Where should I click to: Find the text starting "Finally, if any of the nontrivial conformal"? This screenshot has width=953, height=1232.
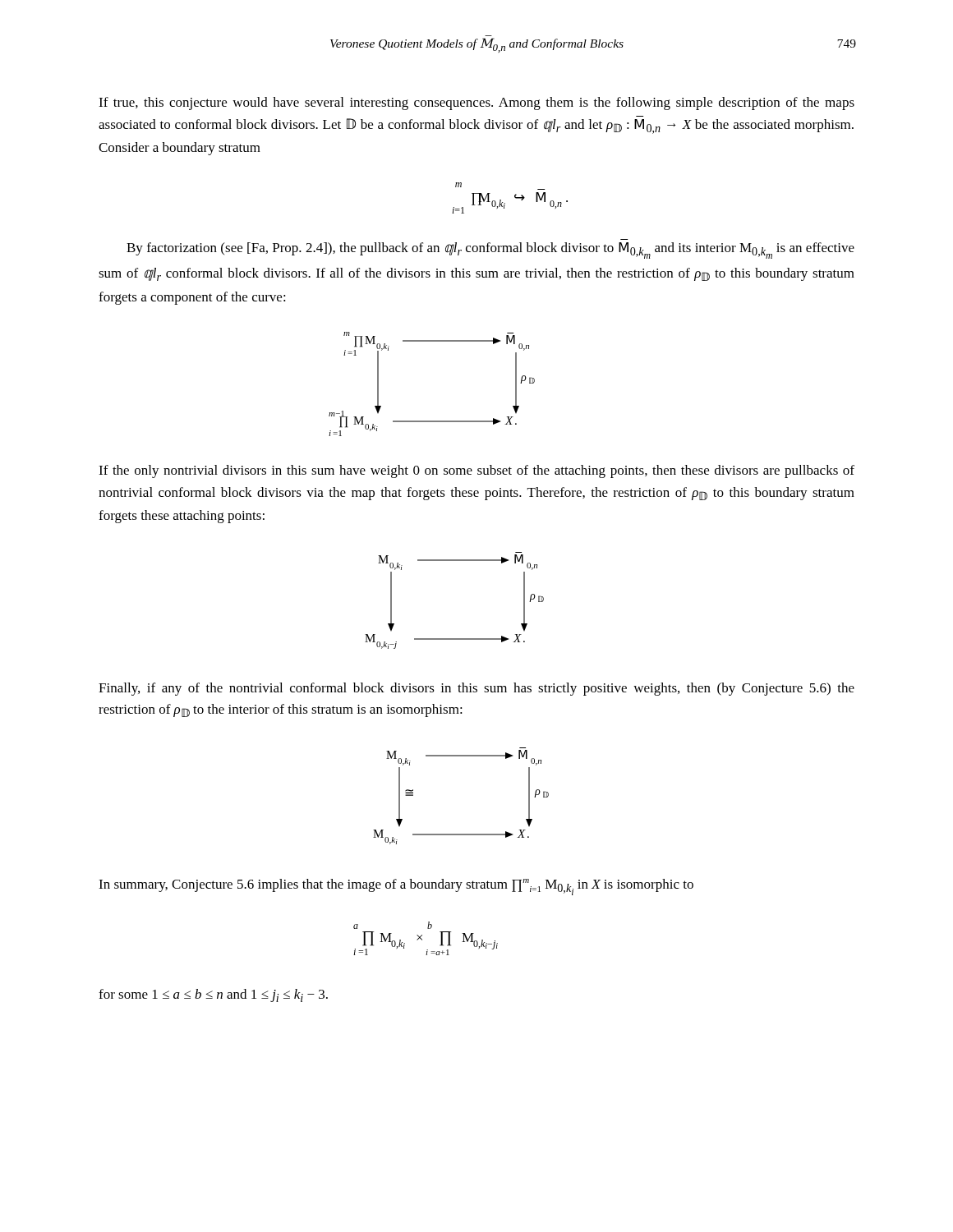476,700
